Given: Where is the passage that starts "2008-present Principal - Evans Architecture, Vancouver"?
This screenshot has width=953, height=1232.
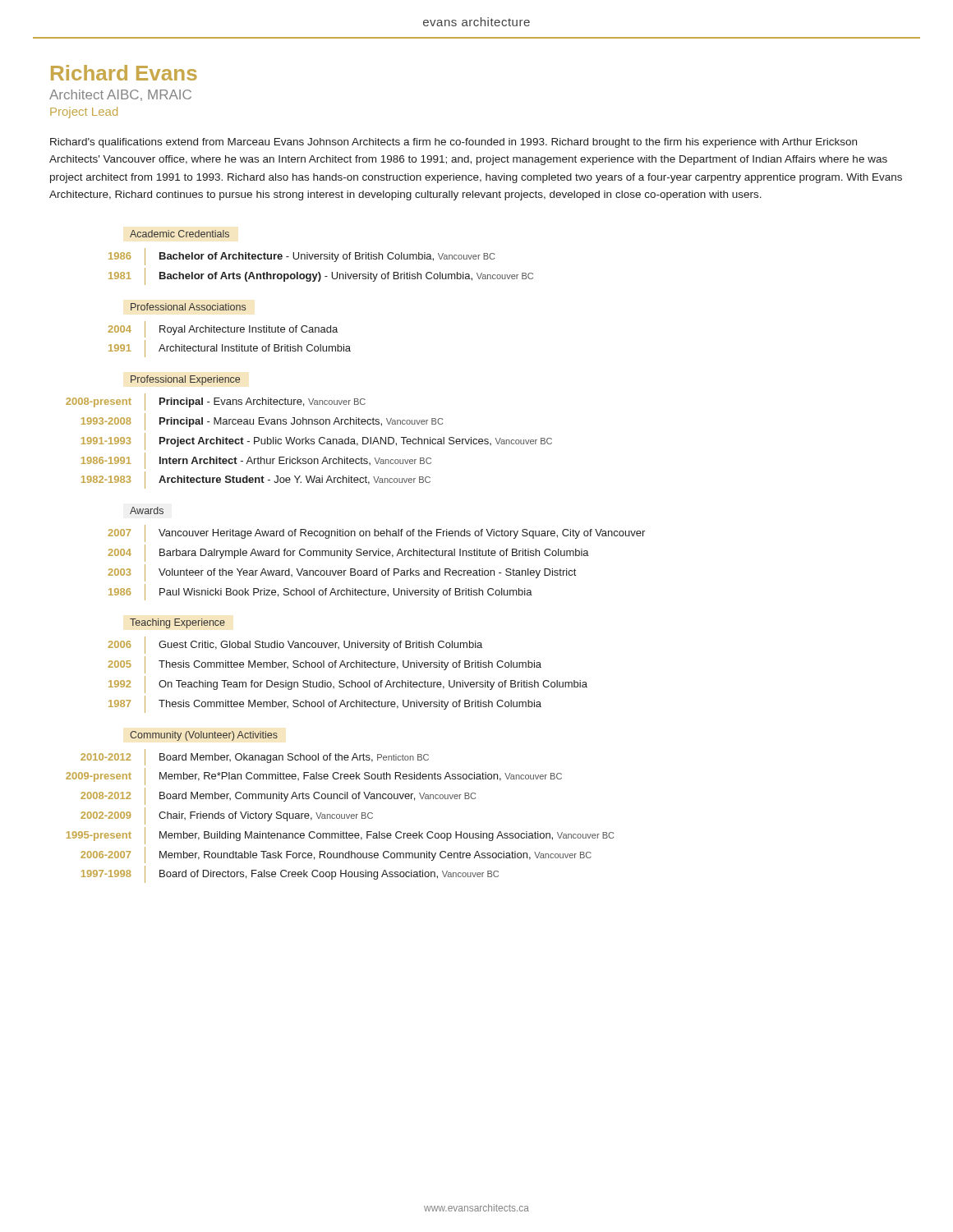Looking at the screenshot, I should (x=216, y=402).
